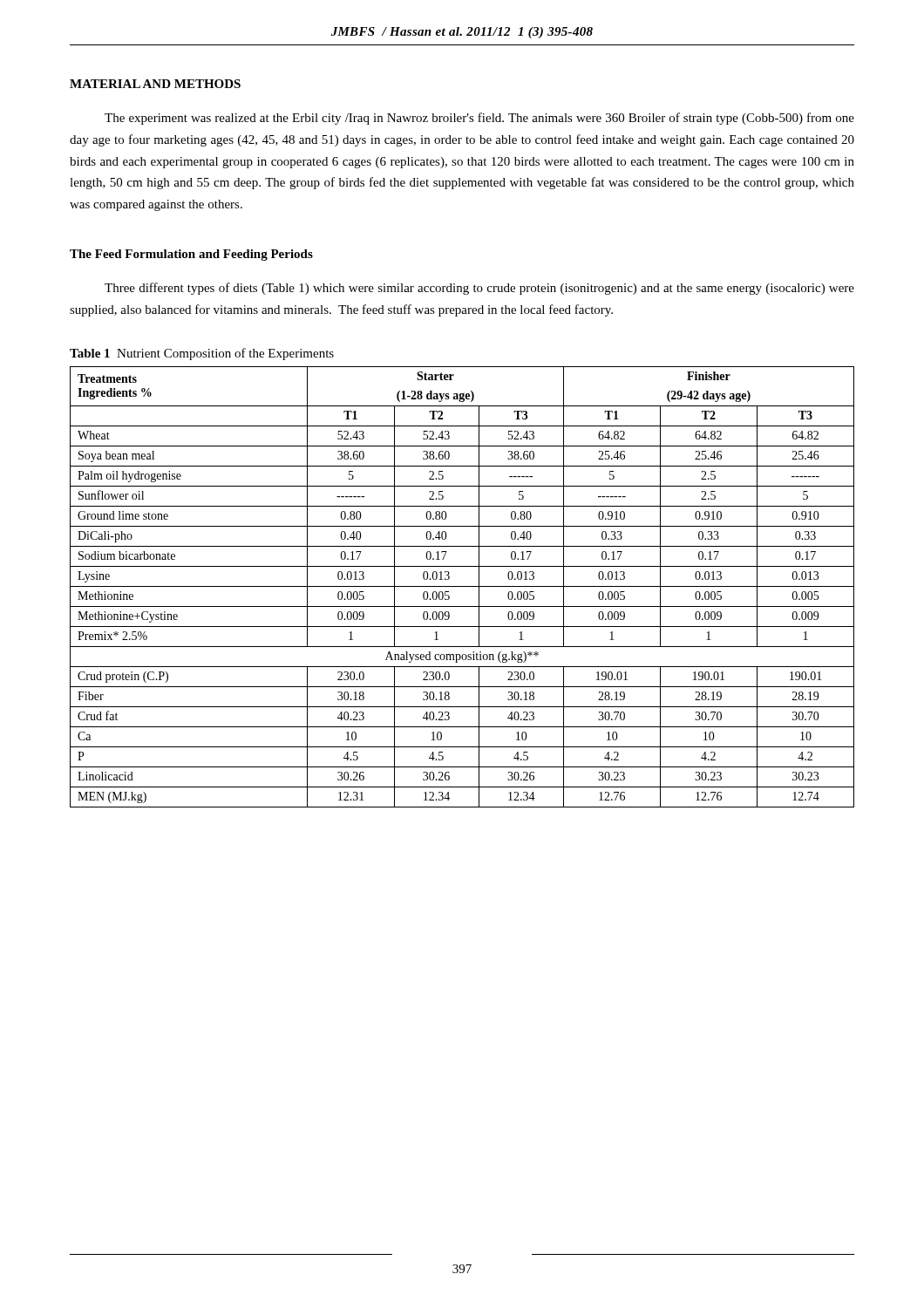Select the section header containing "The Feed Formulation and Feeding Periods"
Viewport: 924px width, 1308px height.
click(x=191, y=254)
